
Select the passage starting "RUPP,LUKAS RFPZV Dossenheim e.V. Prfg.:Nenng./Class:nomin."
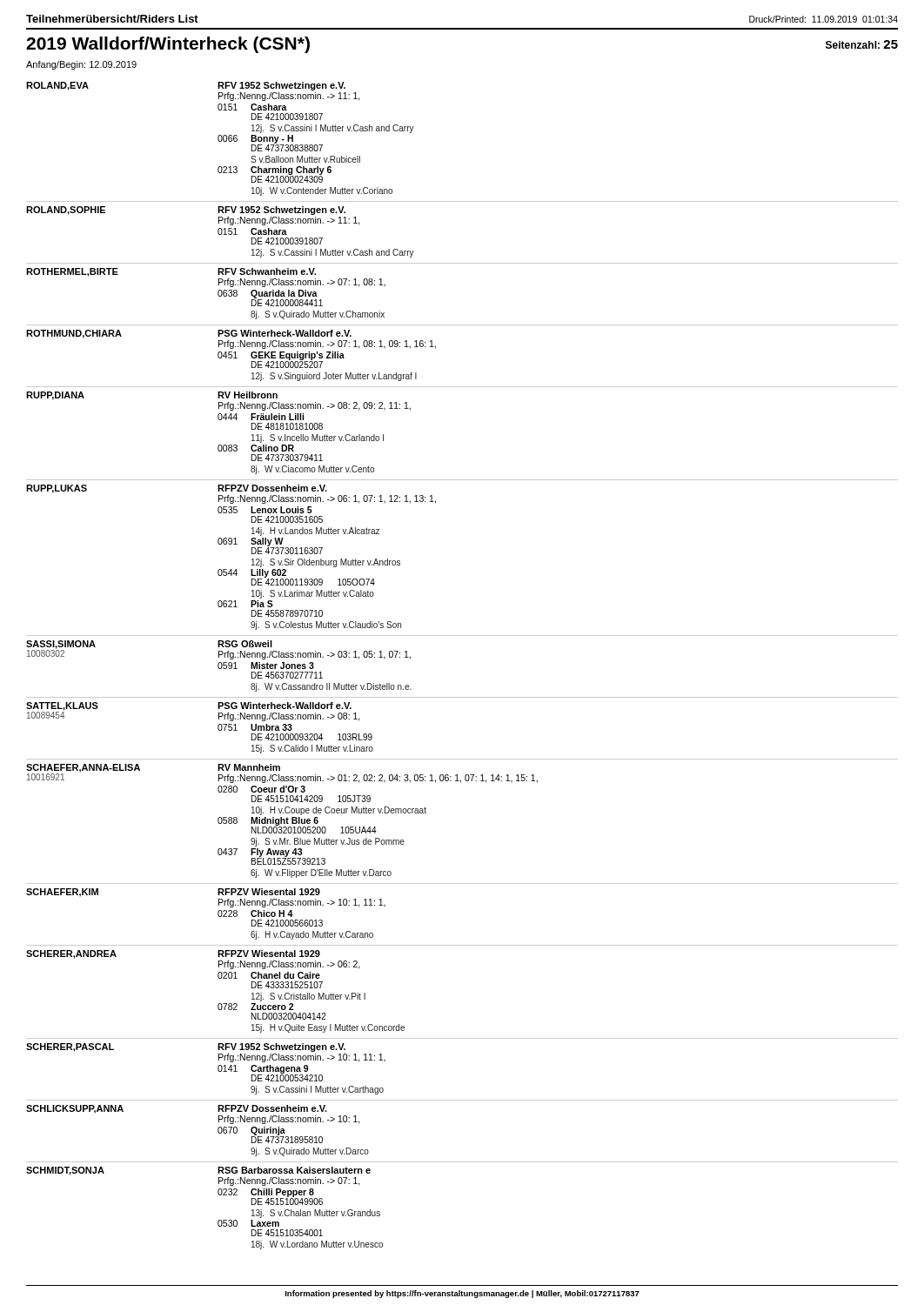coord(50,489)
